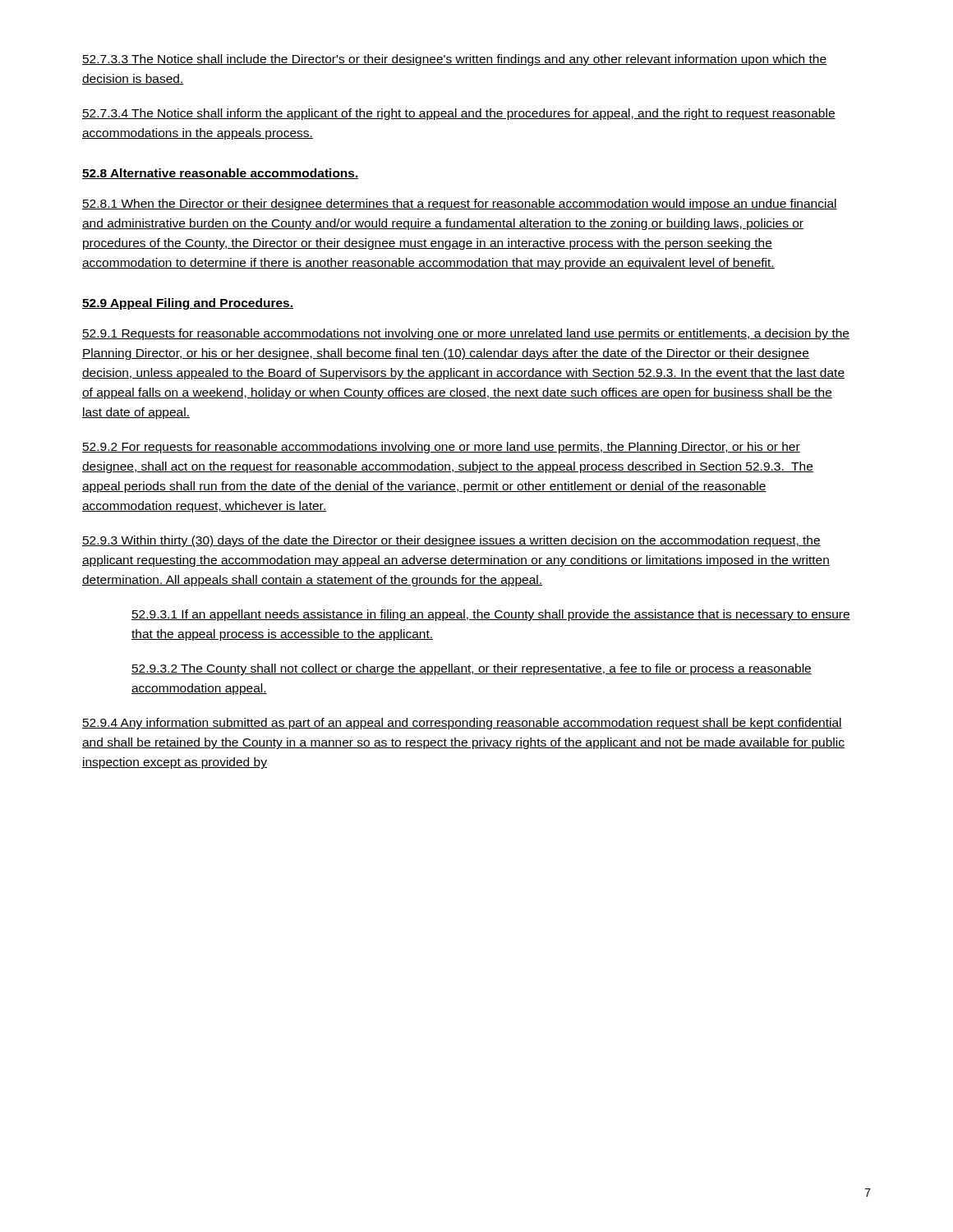Find the text block starting "9.4 Any information submitted as part of"
The width and height of the screenshot is (953, 1232).
pos(463,742)
